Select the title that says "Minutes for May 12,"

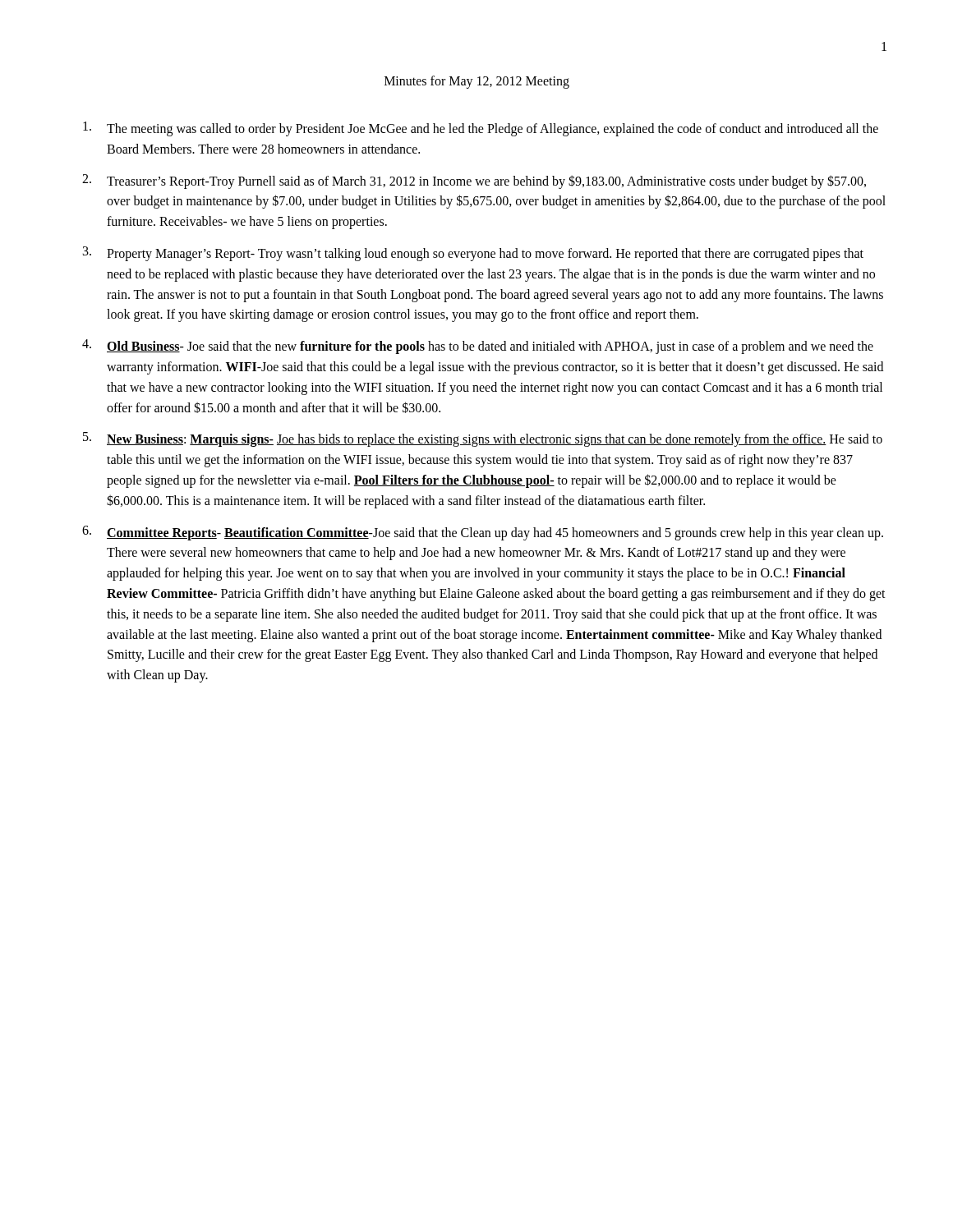(476, 81)
